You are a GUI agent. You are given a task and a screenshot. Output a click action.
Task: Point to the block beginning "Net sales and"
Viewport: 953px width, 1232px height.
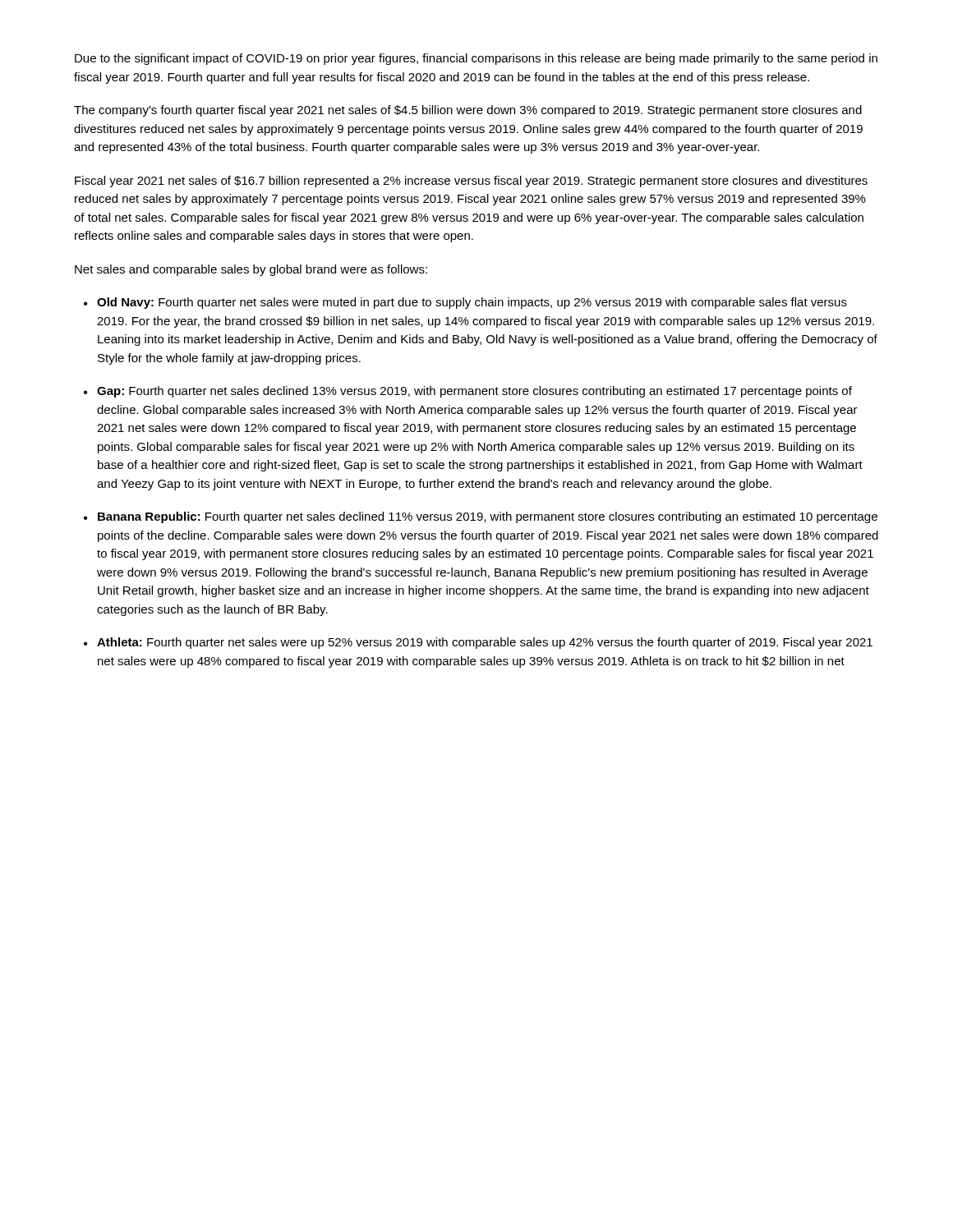tap(251, 269)
